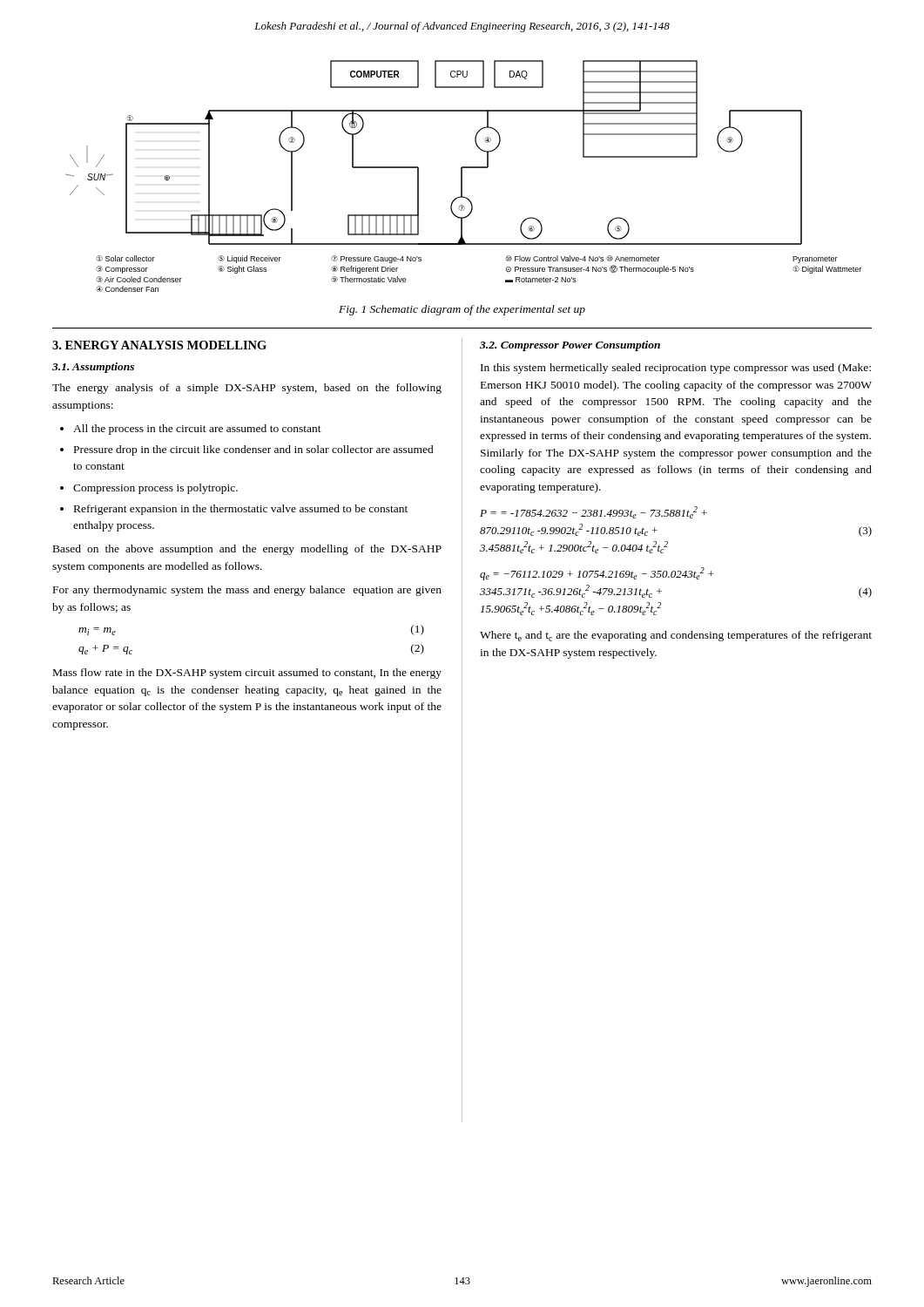Find the block on this page that starts "All the process in the circuit are assumed"

pos(197,428)
